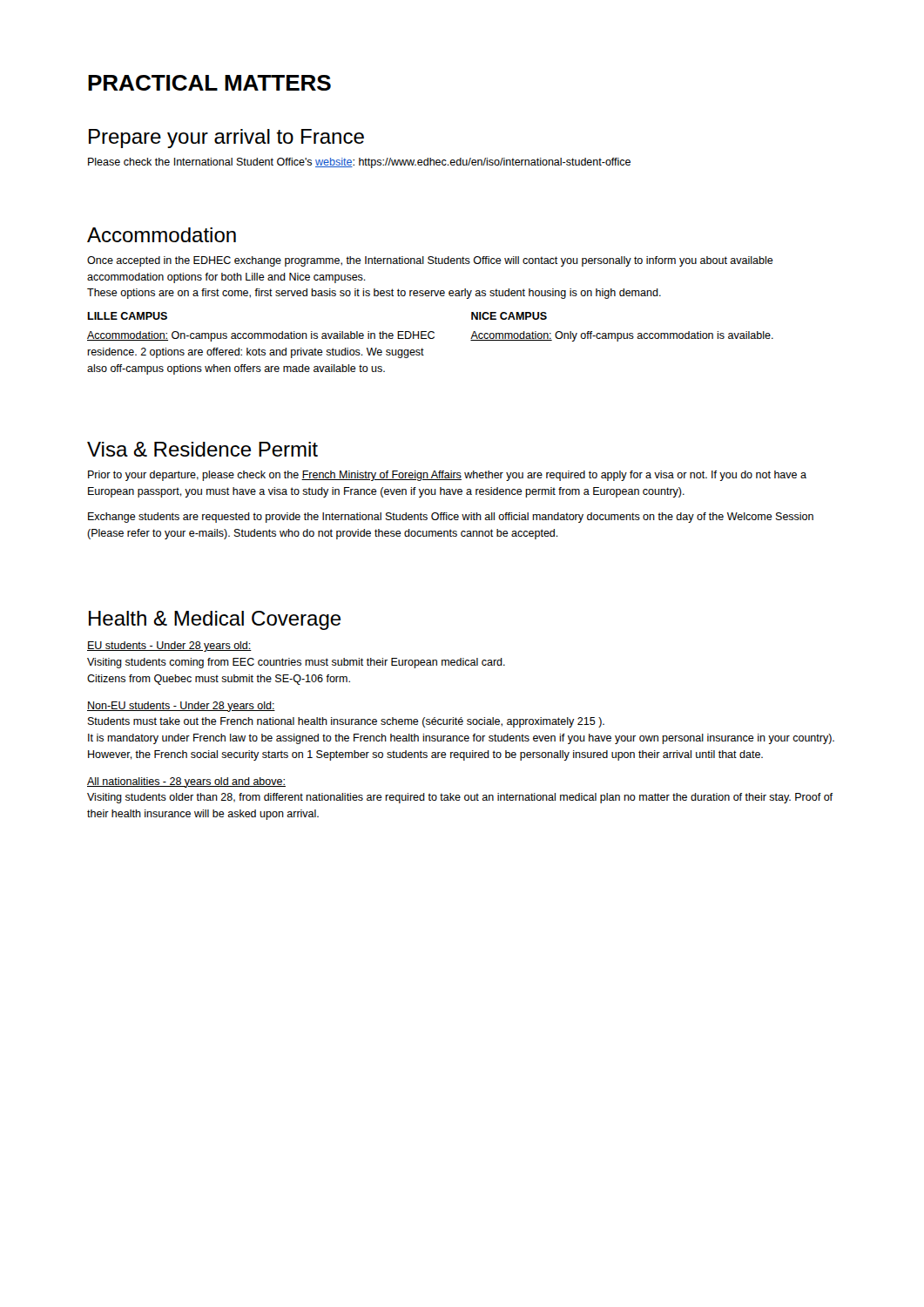Point to "Health & Medical Coverage"
This screenshot has height=1307, width=924.
pyautogui.click(x=215, y=620)
